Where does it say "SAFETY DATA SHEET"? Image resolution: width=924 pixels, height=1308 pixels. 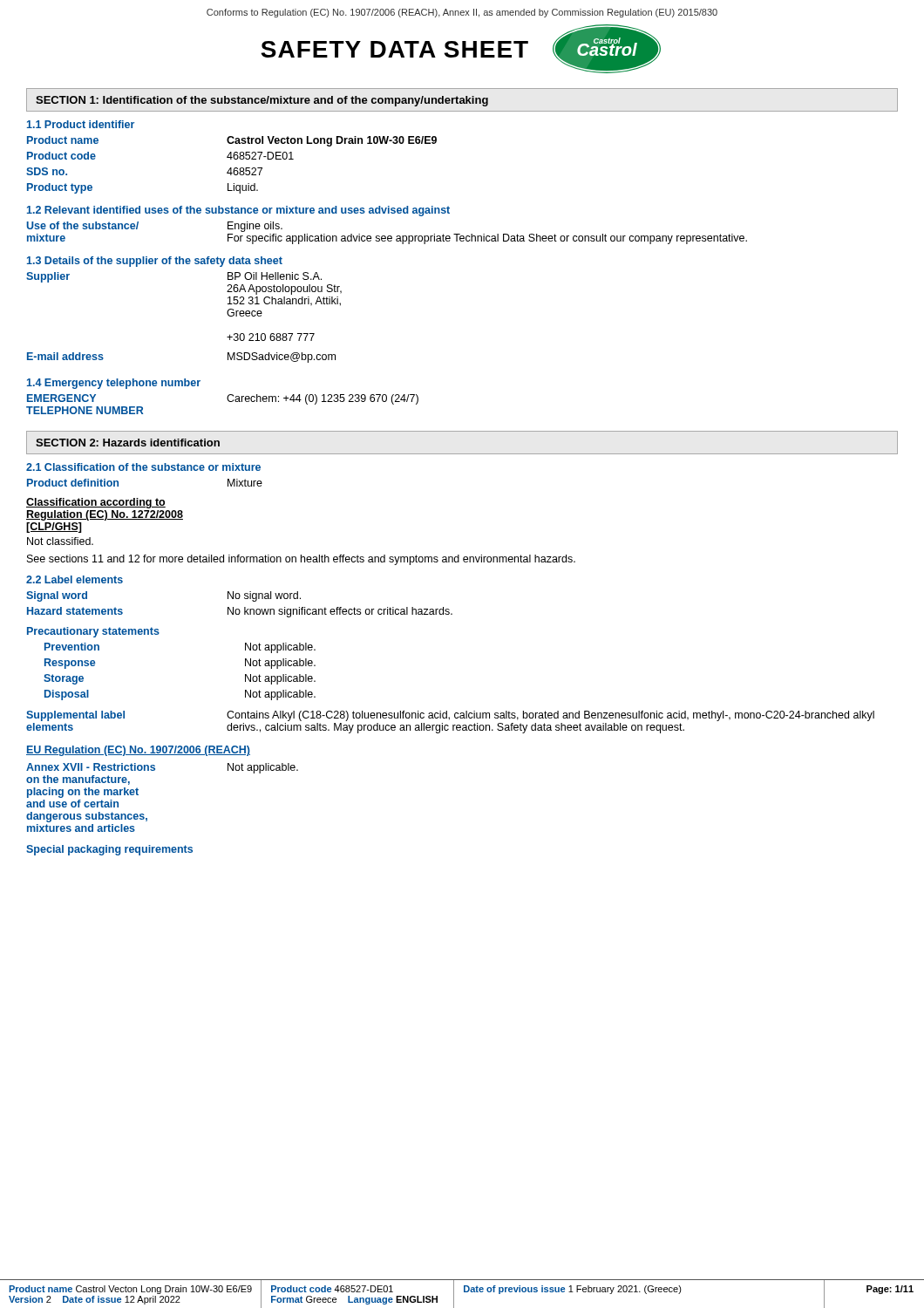click(x=395, y=50)
